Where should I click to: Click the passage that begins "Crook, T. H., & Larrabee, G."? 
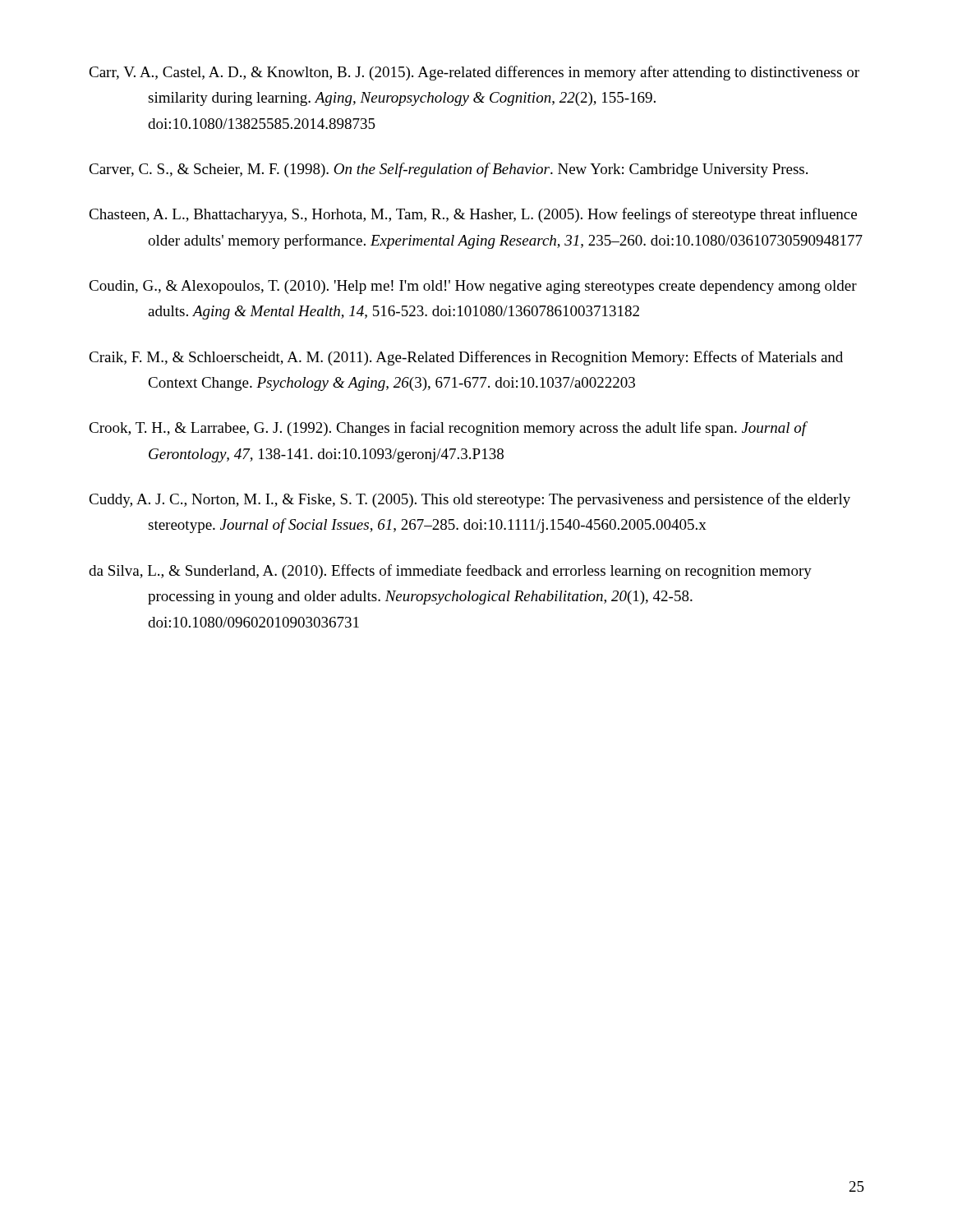pos(447,441)
